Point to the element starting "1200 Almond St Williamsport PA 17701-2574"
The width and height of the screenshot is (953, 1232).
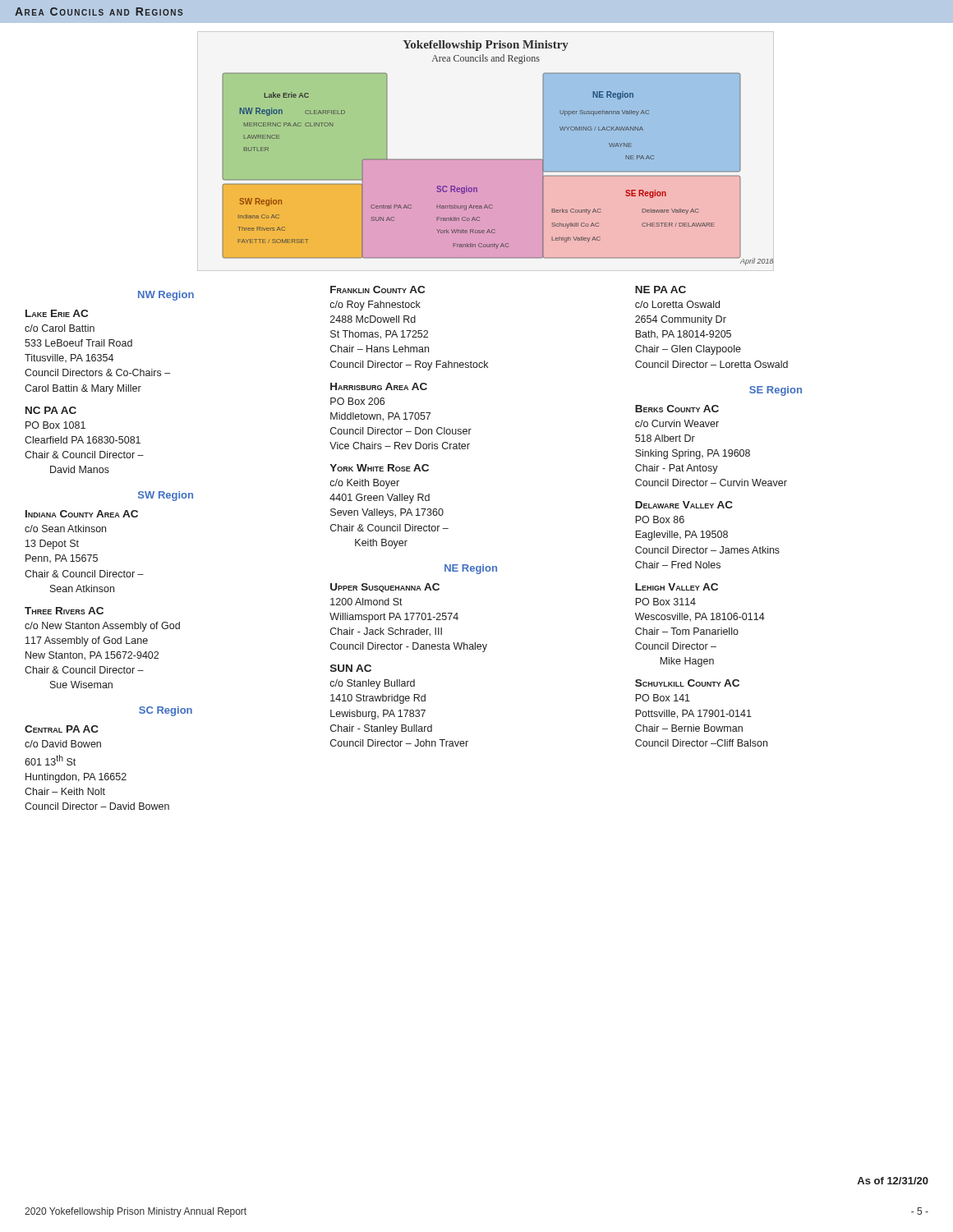[x=366, y=602]
